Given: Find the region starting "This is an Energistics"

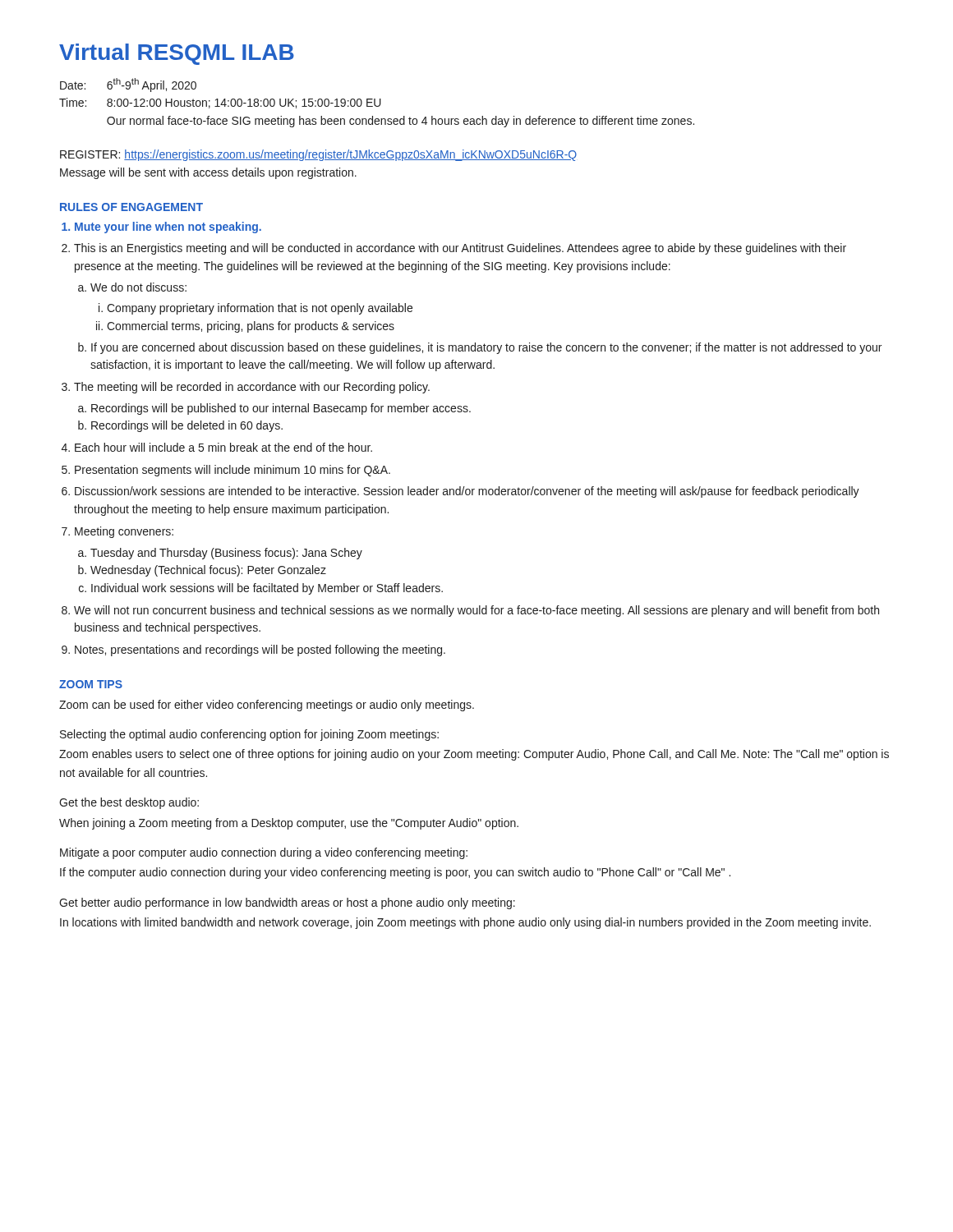Looking at the screenshot, I should (460, 249).
